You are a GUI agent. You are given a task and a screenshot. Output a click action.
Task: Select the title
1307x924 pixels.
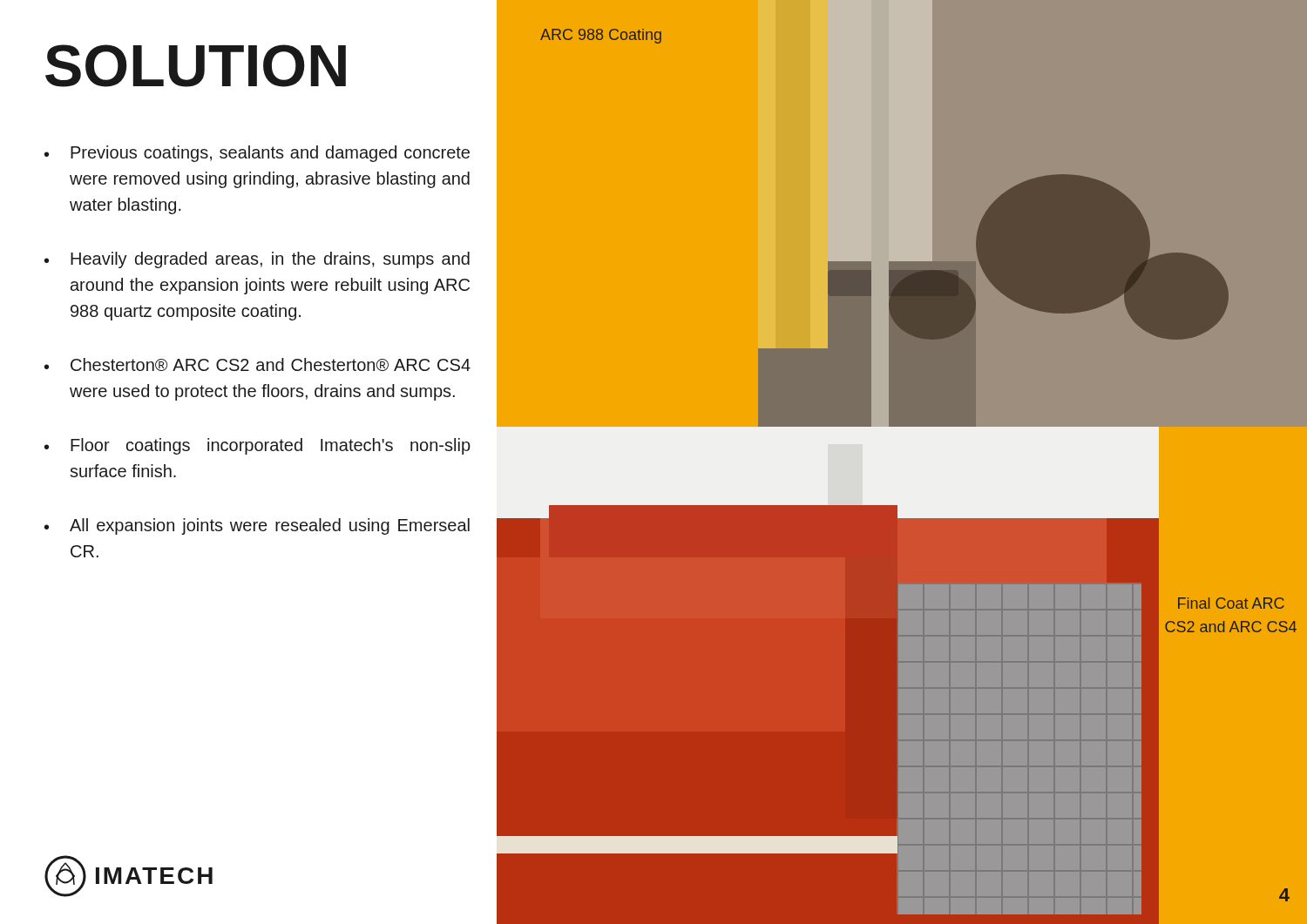(x=197, y=67)
